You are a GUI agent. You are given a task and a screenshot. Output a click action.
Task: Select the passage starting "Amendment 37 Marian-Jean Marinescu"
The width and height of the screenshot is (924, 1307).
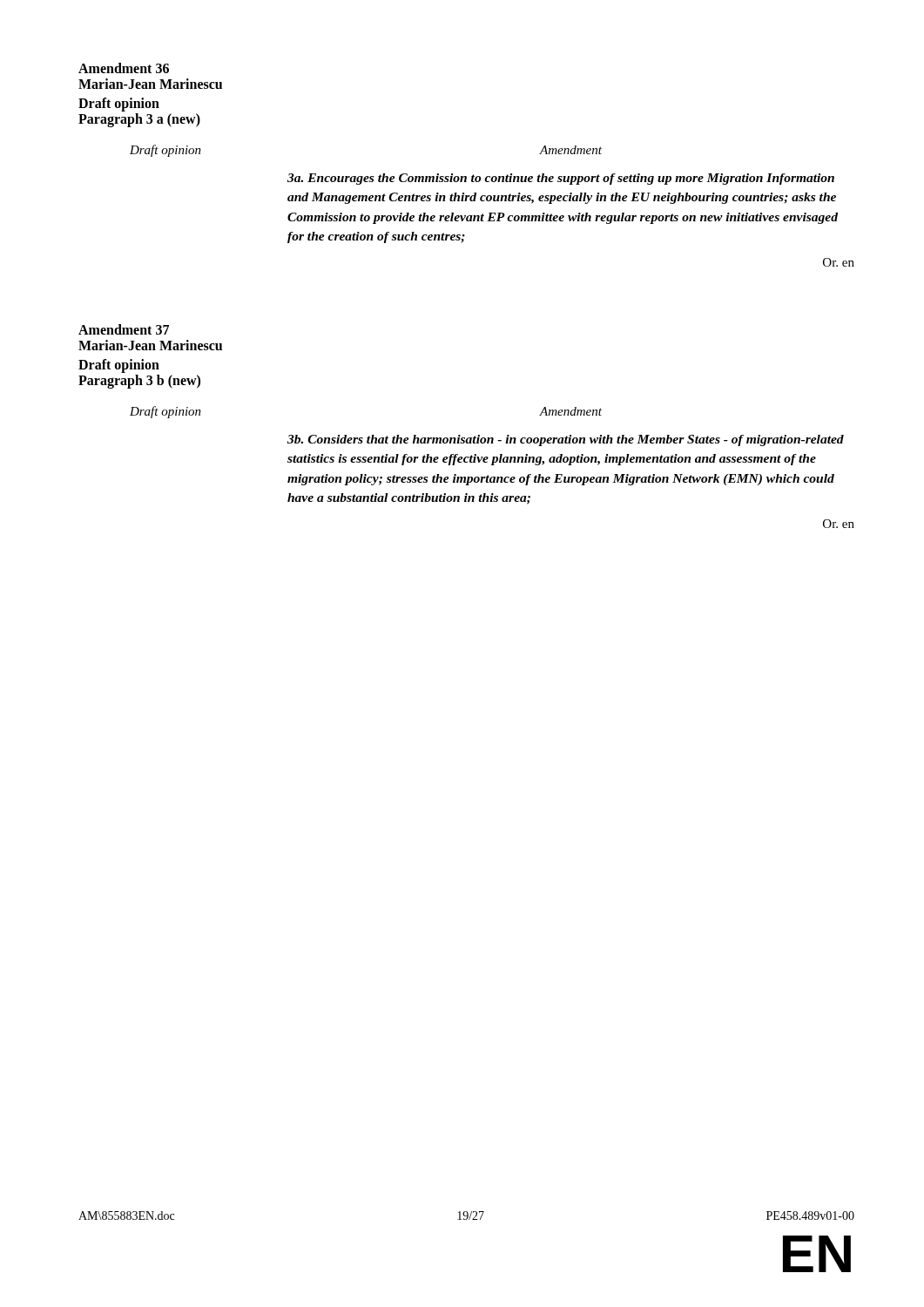[x=151, y=338]
